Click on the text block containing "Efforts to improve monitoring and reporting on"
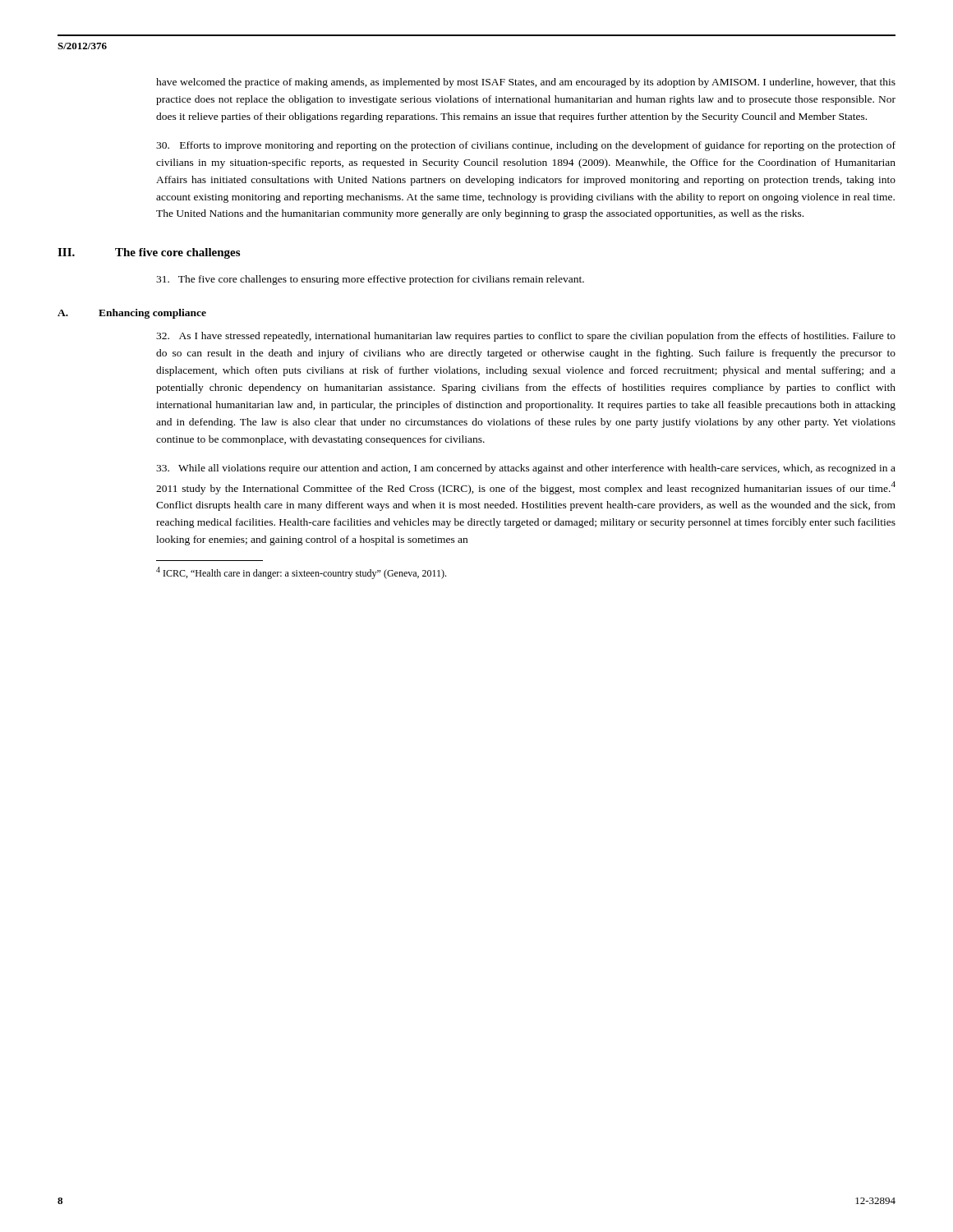Image resolution: width=953 pixels, height=1232 pixels. tap(526, 179)
